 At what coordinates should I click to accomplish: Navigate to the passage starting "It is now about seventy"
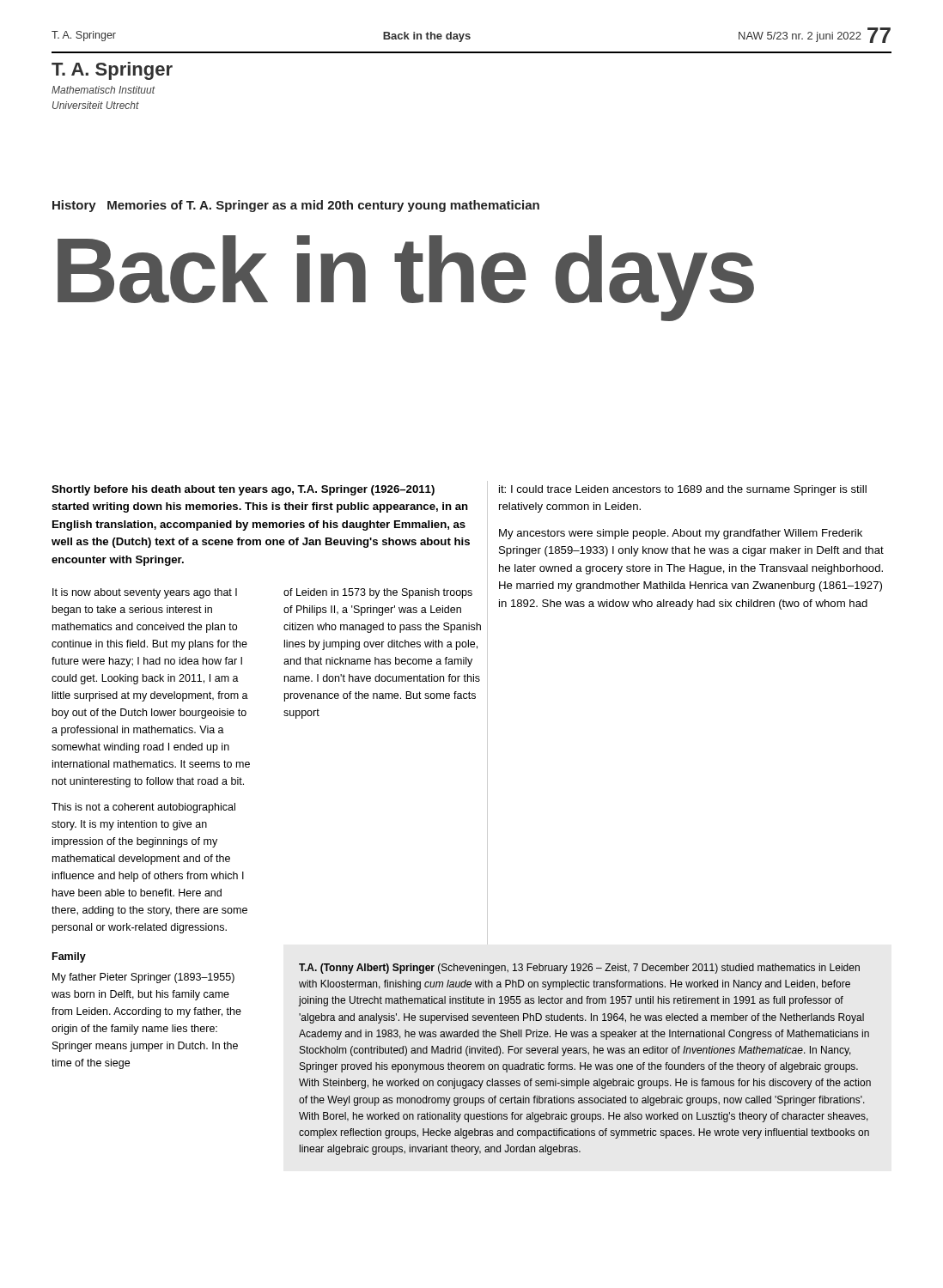151,828
